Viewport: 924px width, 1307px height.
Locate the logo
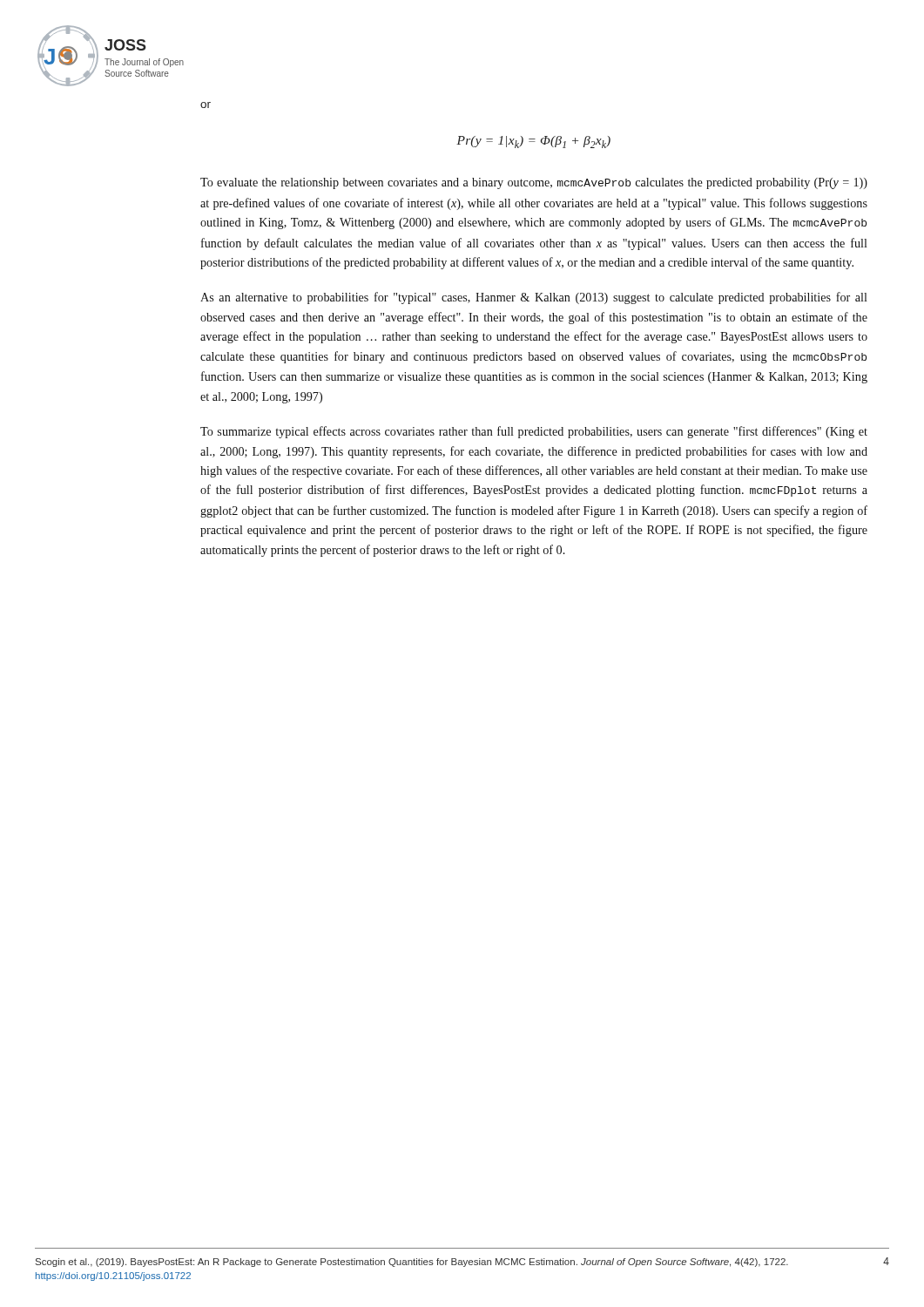[x=111, y=56]
